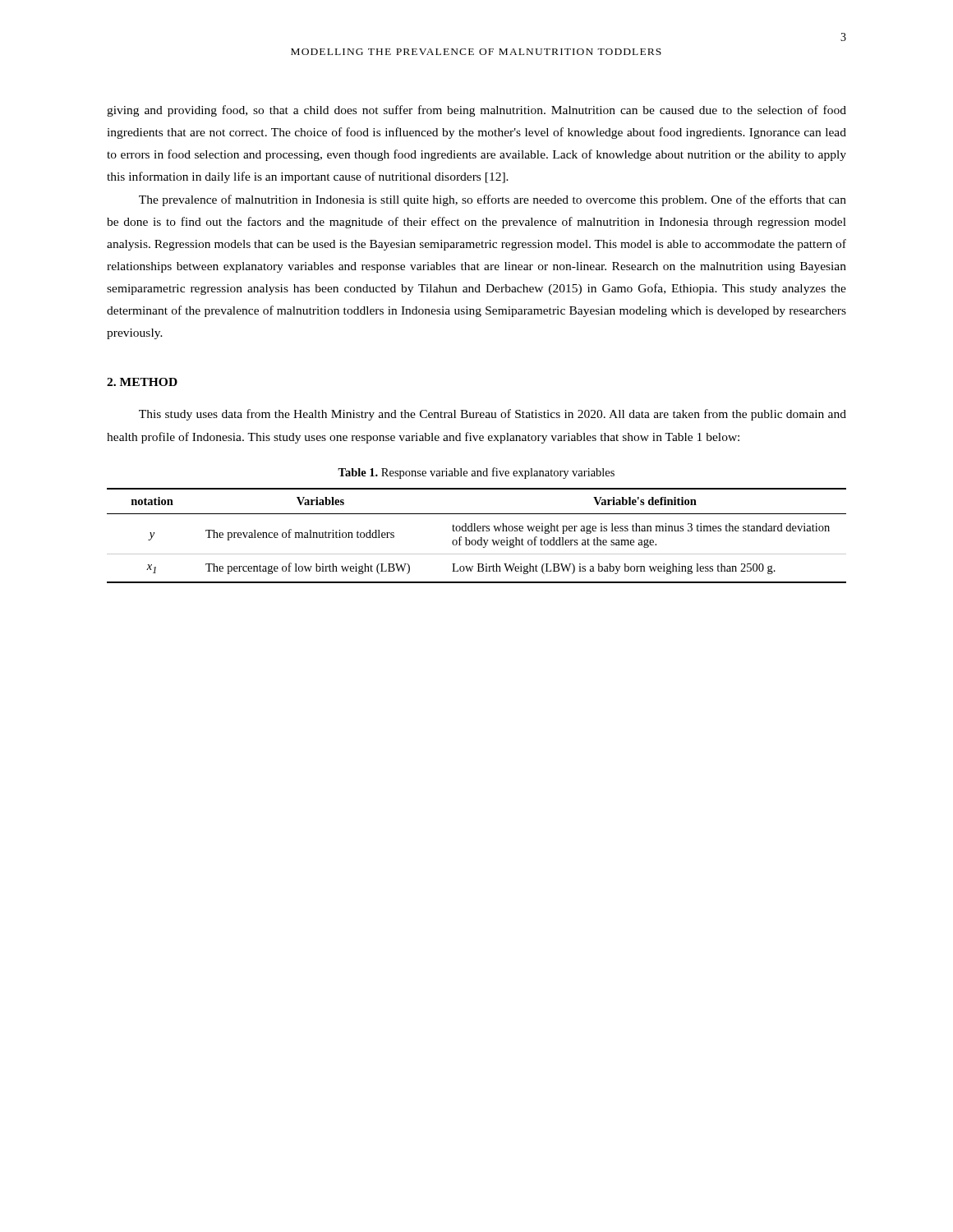This screenshot has height=1232, width=953.
Task: Click on the element starting "This study uses data from the Health"
Action: click(x=476, y=425)
